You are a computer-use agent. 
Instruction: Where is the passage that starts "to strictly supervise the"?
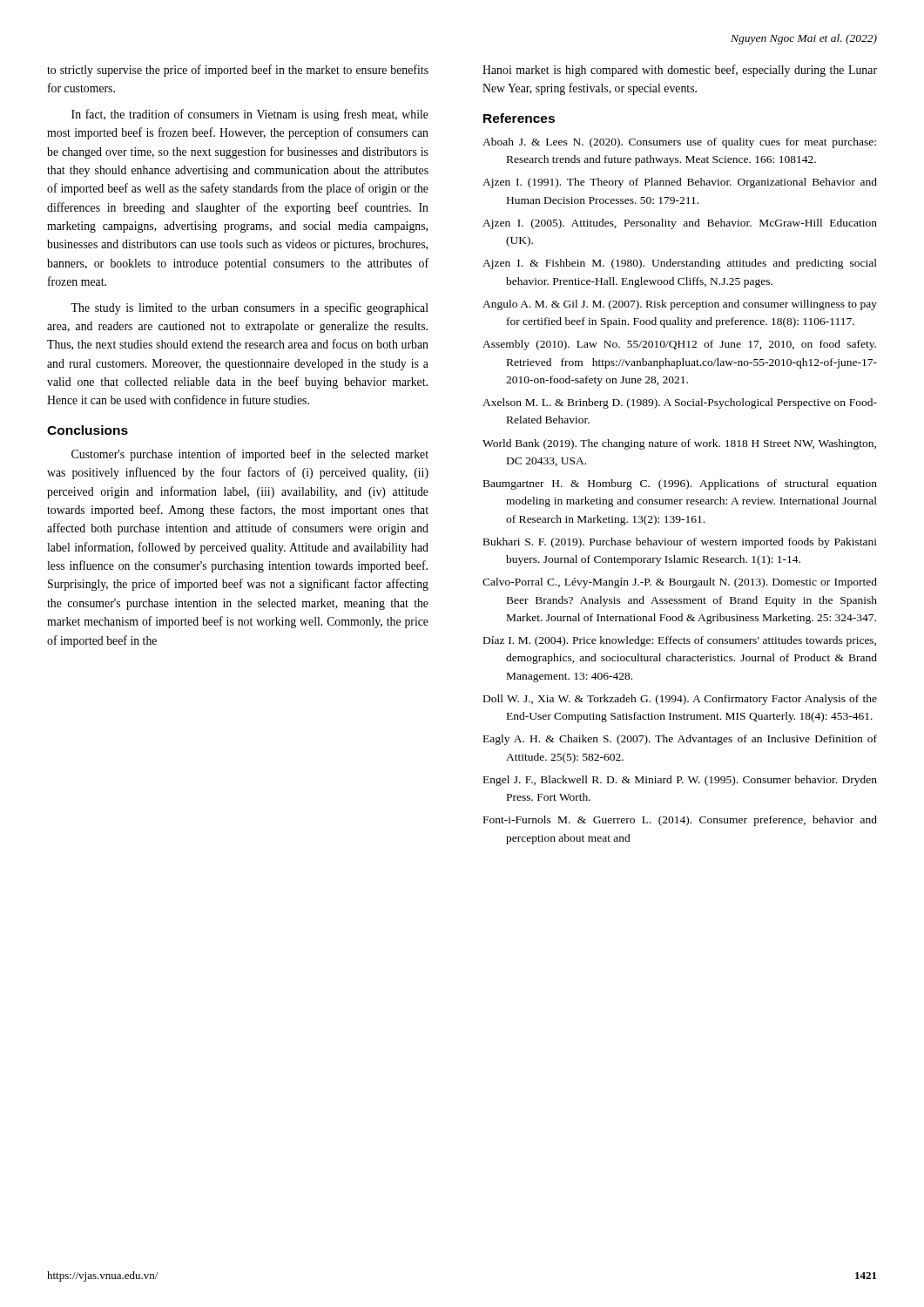click(x=238, y=236)
